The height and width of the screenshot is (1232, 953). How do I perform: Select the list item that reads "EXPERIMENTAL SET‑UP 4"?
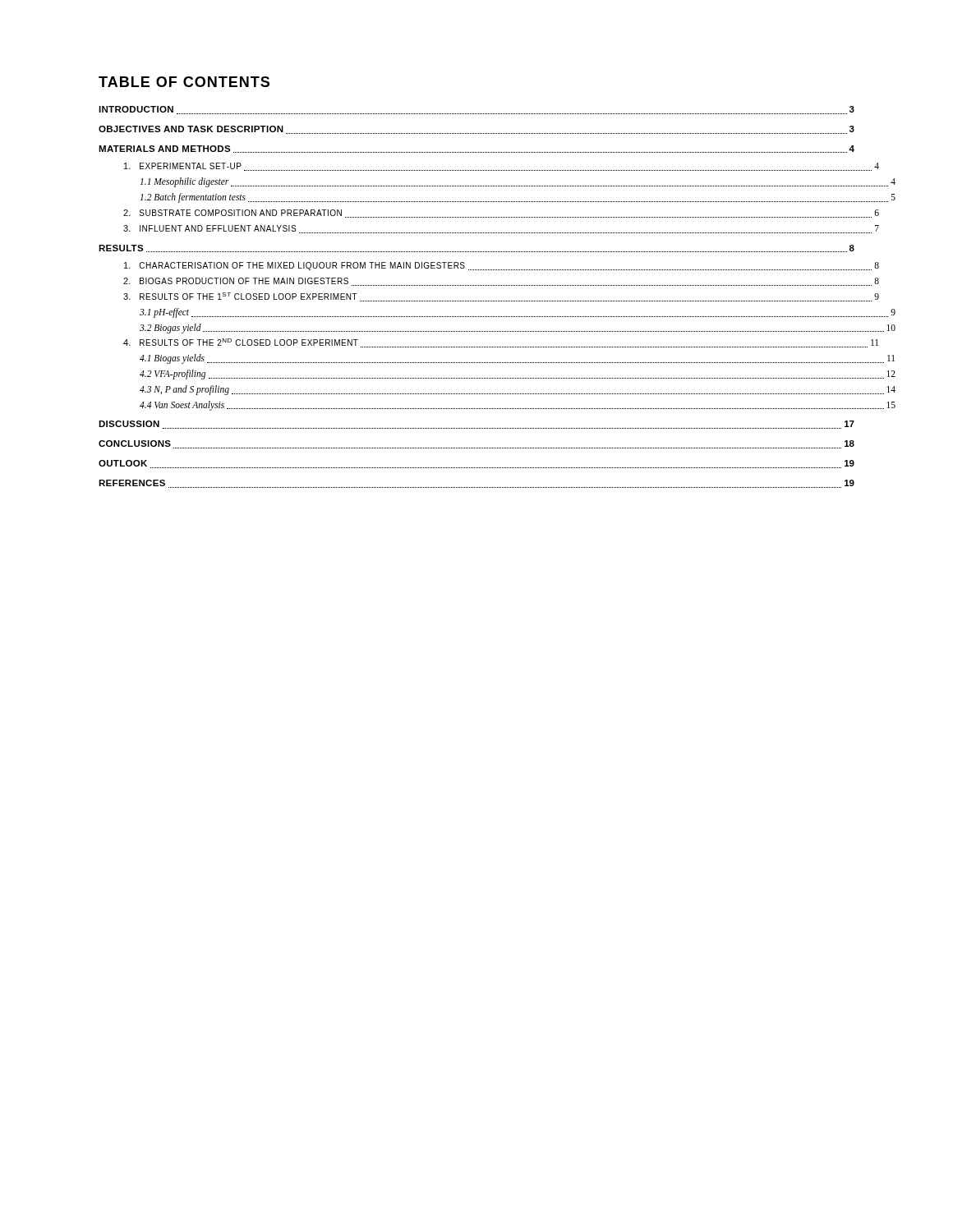click(476, 167)
